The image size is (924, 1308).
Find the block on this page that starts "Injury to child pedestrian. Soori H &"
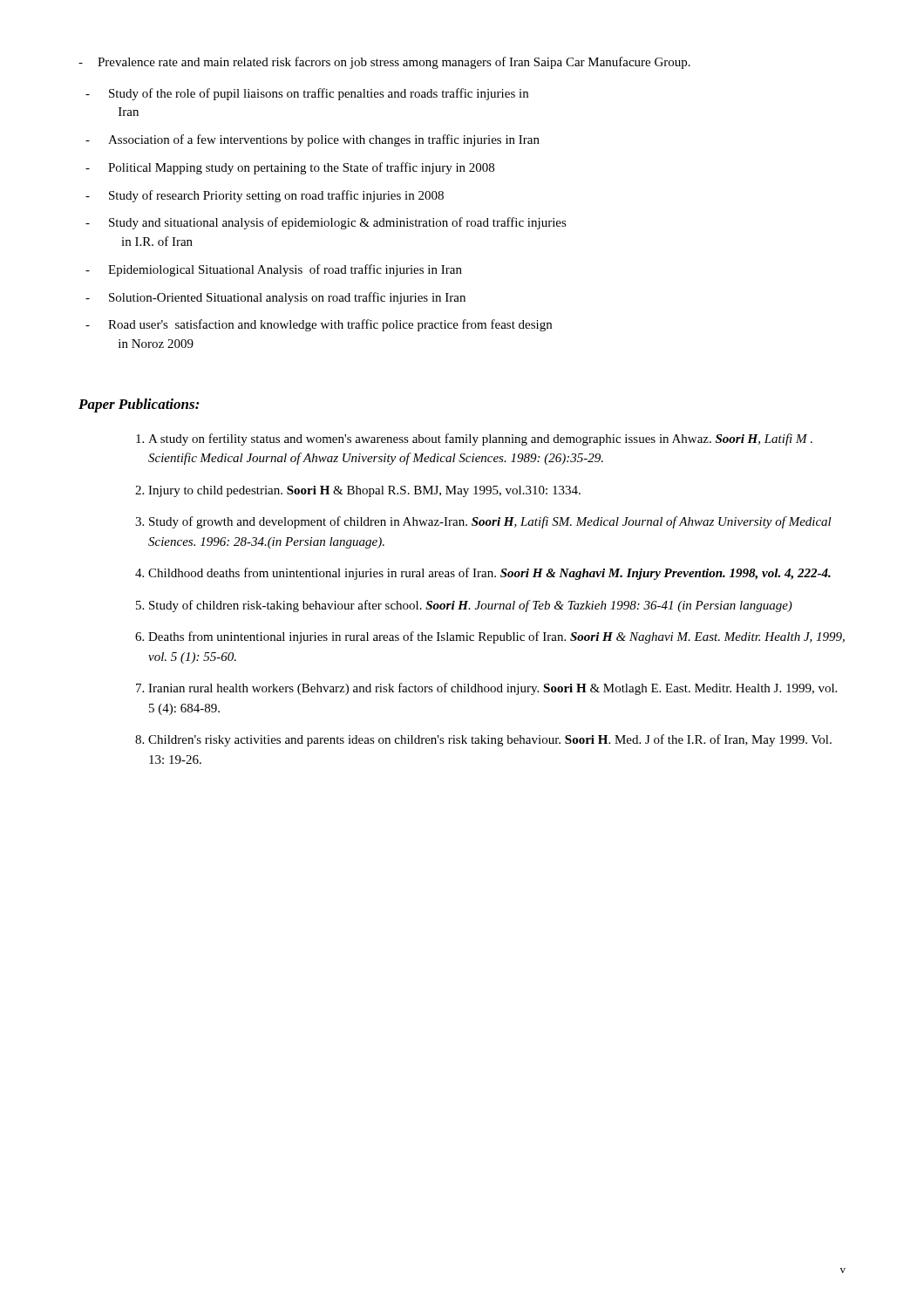point(365,490)
